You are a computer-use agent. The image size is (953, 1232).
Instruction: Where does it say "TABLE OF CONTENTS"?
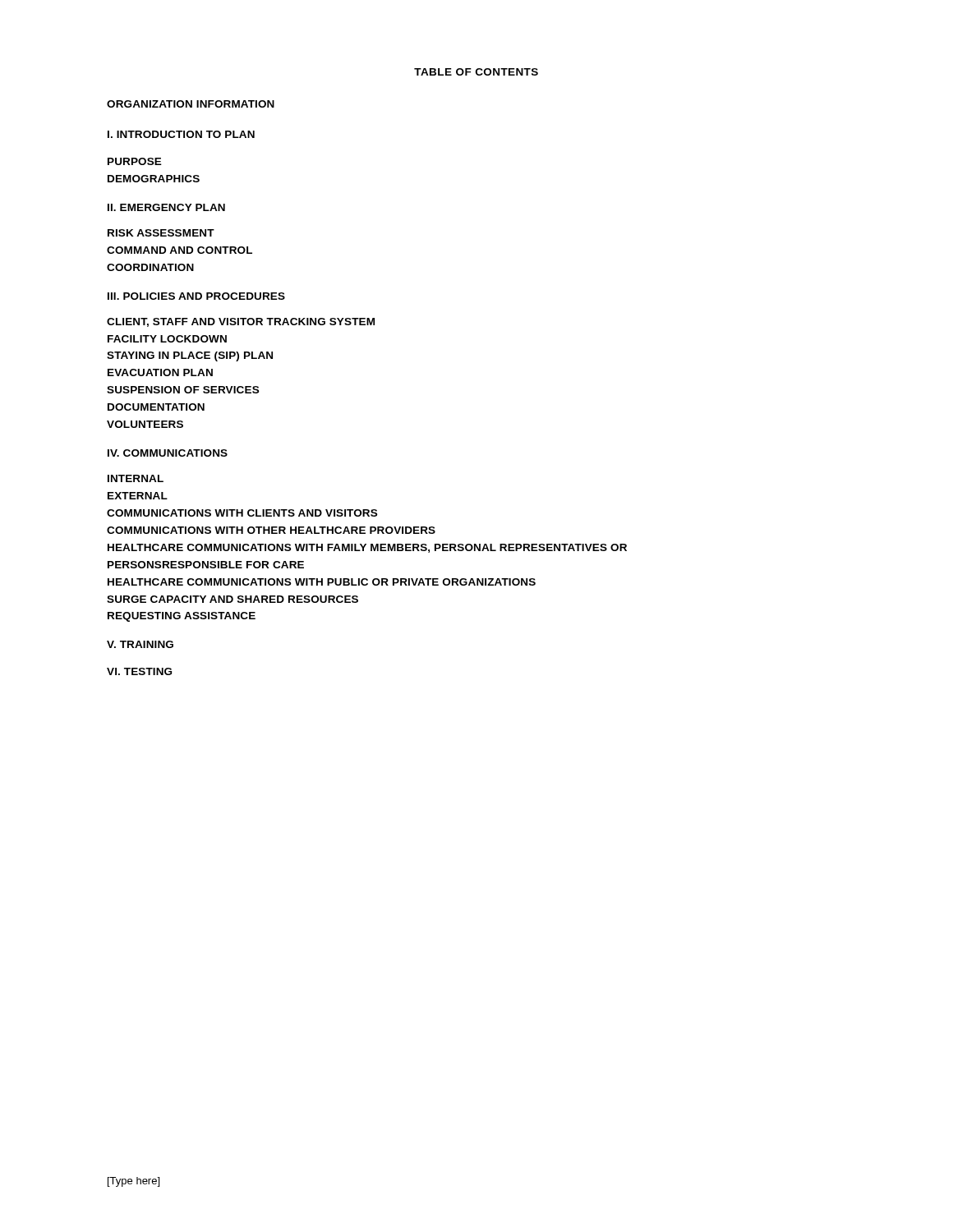tap(476, 72)
